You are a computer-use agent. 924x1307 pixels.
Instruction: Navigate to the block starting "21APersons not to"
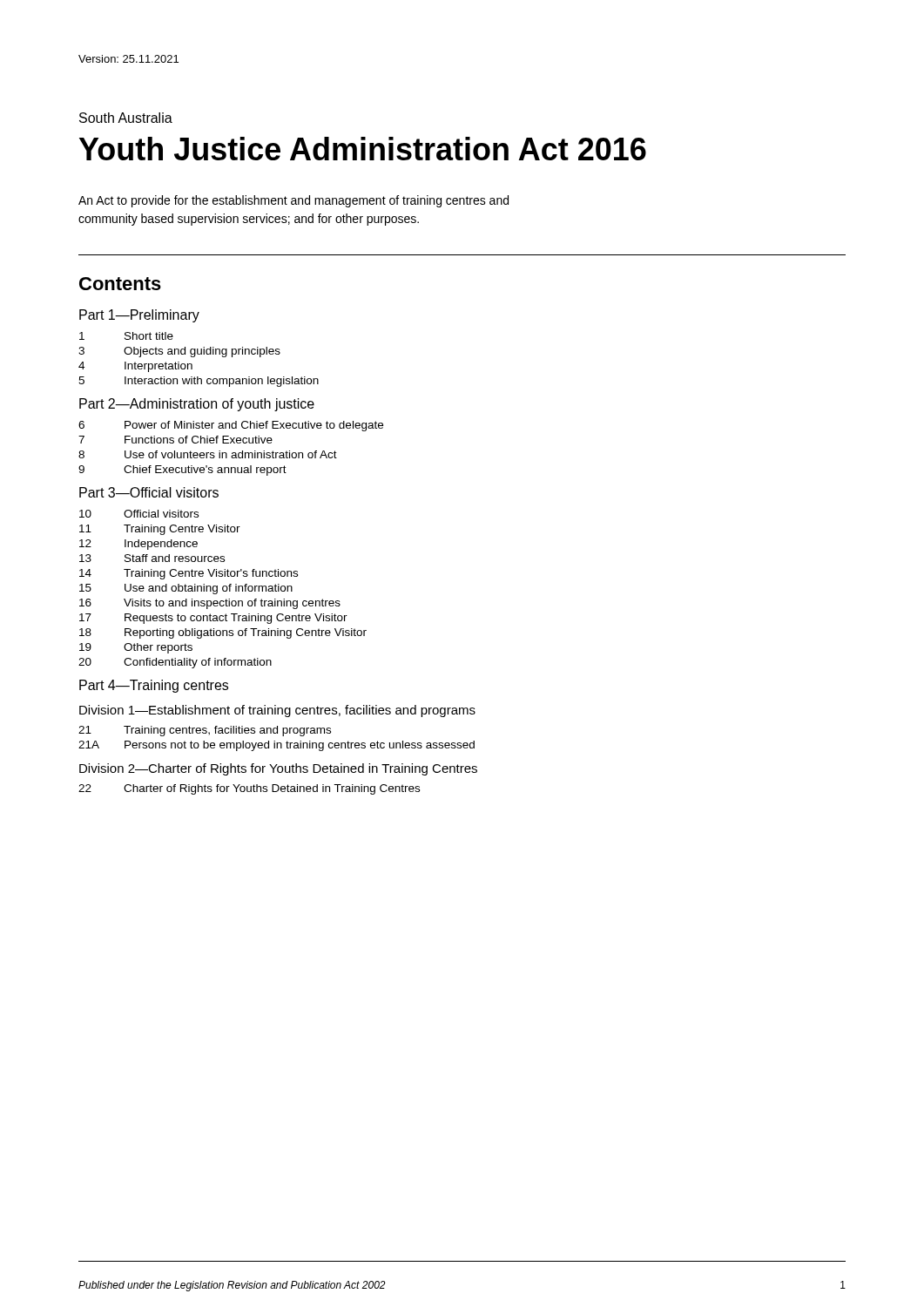(462, 745)
